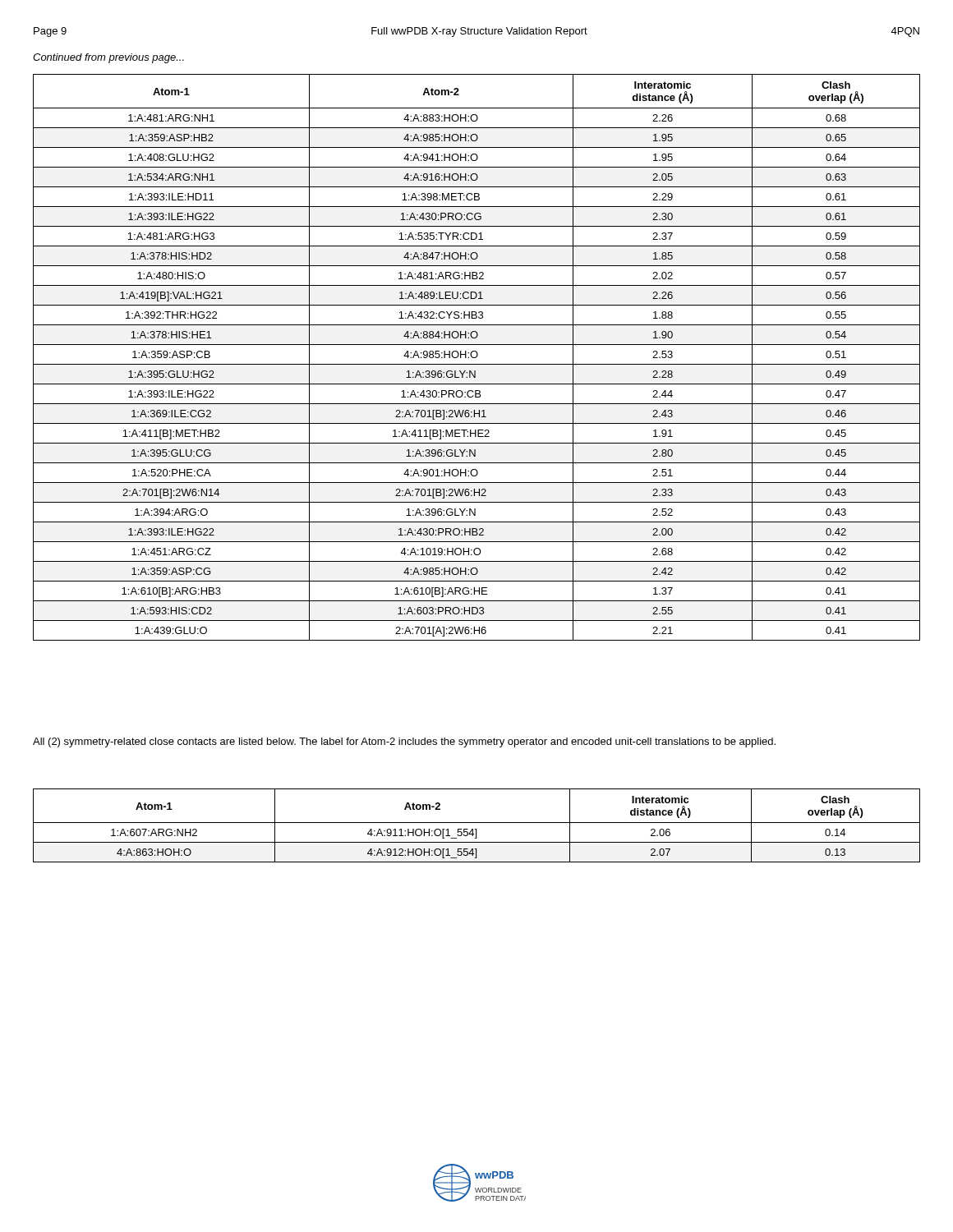Find the logo
This screenshot has height=1232, width=953.
pos(476,1183)
